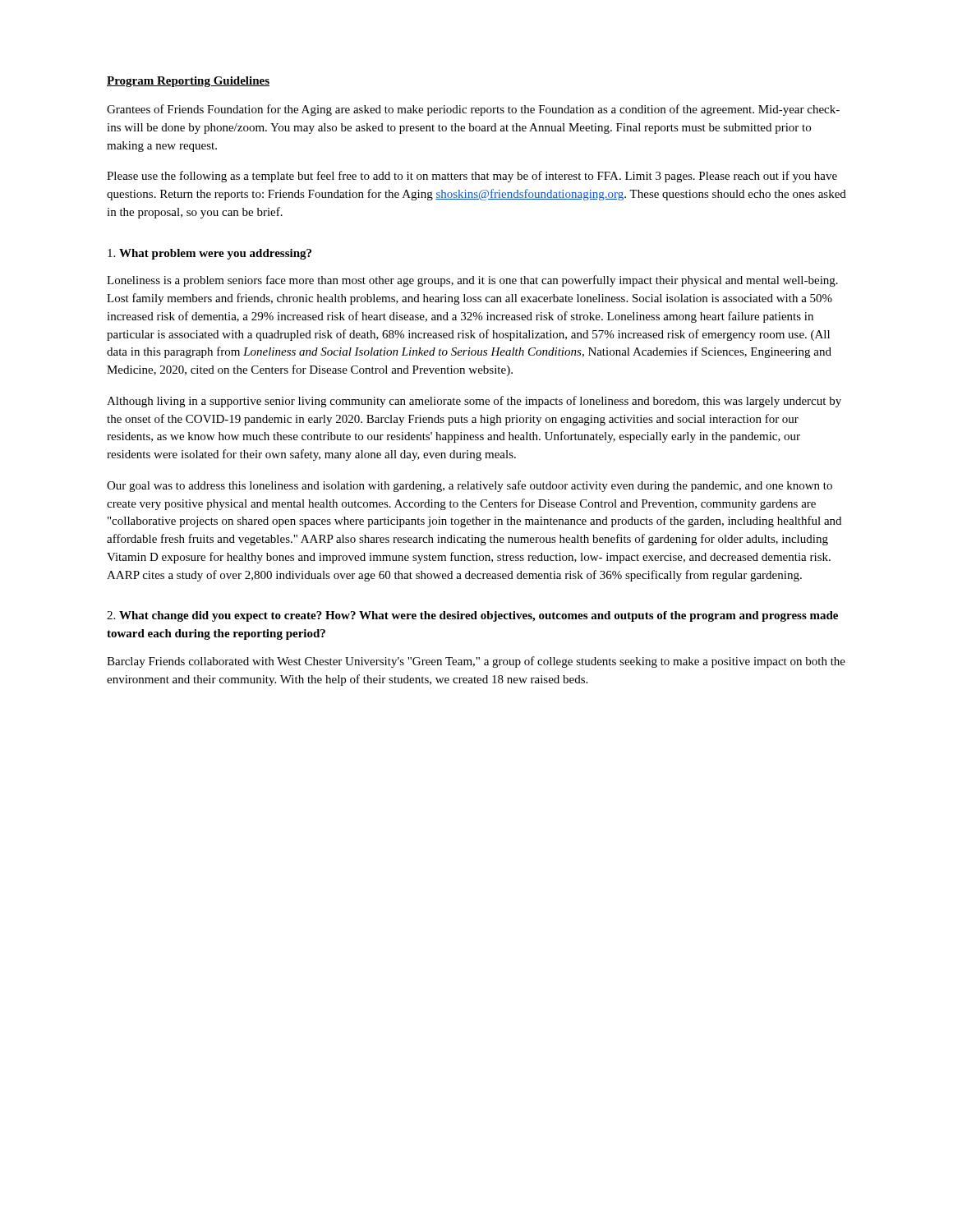Image resolution: width=953 pixels, height=1232 pixels.
Task: Point to the text block starting "Grantees of Friends Foundation"
Action: pos(473,127)
